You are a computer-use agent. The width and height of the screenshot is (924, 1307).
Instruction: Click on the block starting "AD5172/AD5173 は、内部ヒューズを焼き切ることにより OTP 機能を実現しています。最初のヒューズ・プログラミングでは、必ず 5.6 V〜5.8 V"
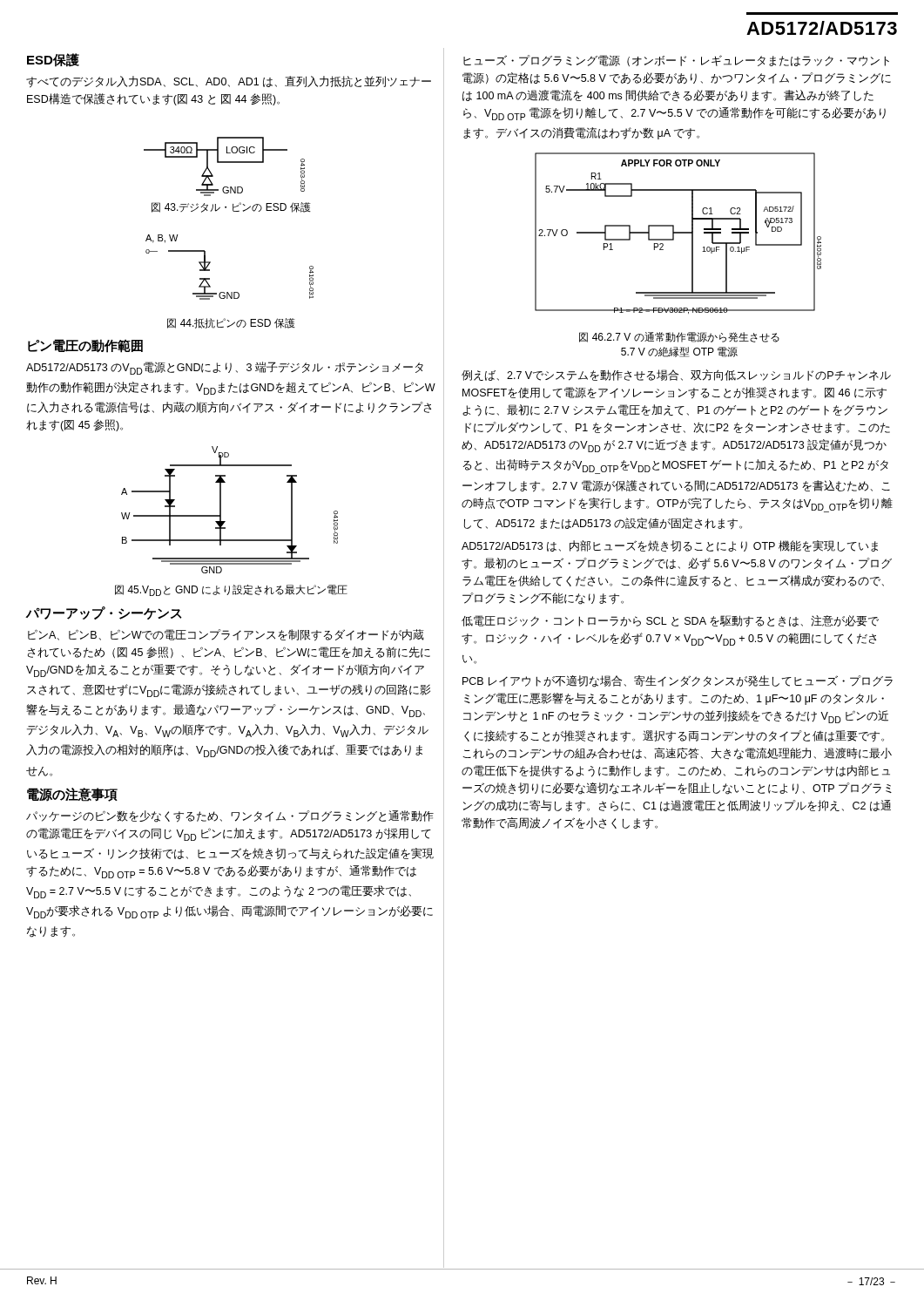click(677, 572)
